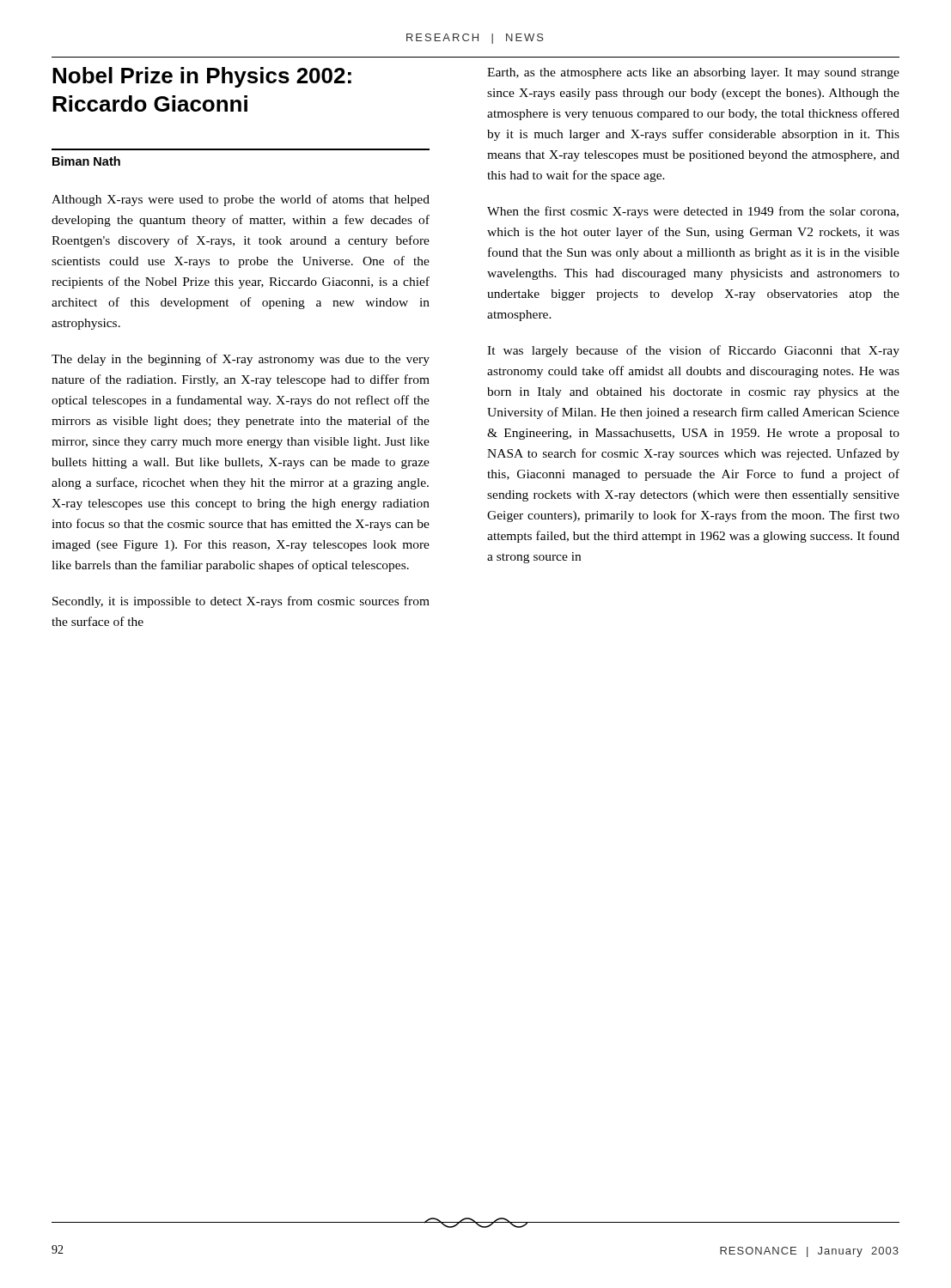The width and height of the screenshot is (951, 1288).
Task: Locate the element starting "The delay in the beginning of X-ray astronomy"
Action: (x=241, y=462)
